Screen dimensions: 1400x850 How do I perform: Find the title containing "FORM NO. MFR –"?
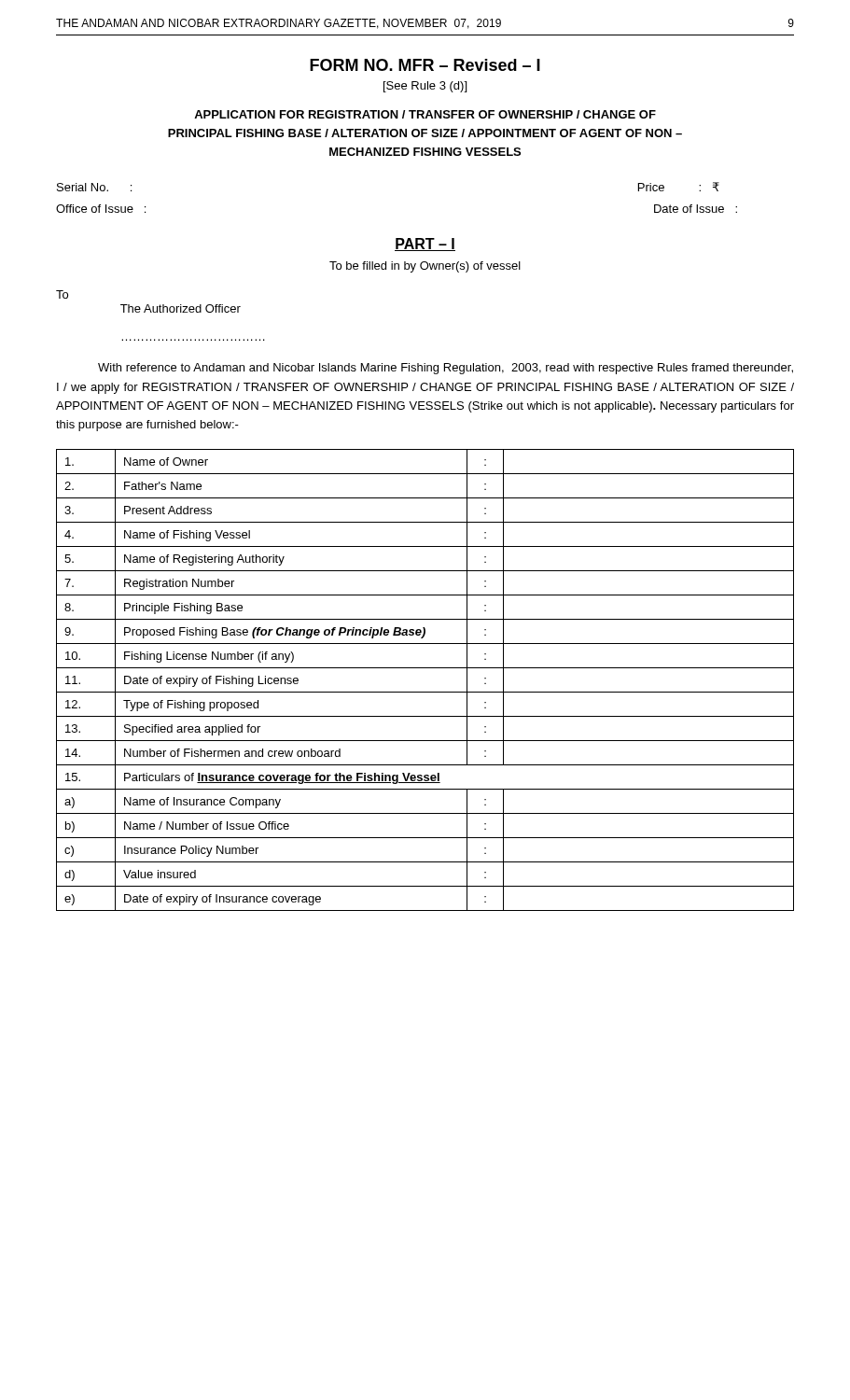tap(425, 65)
